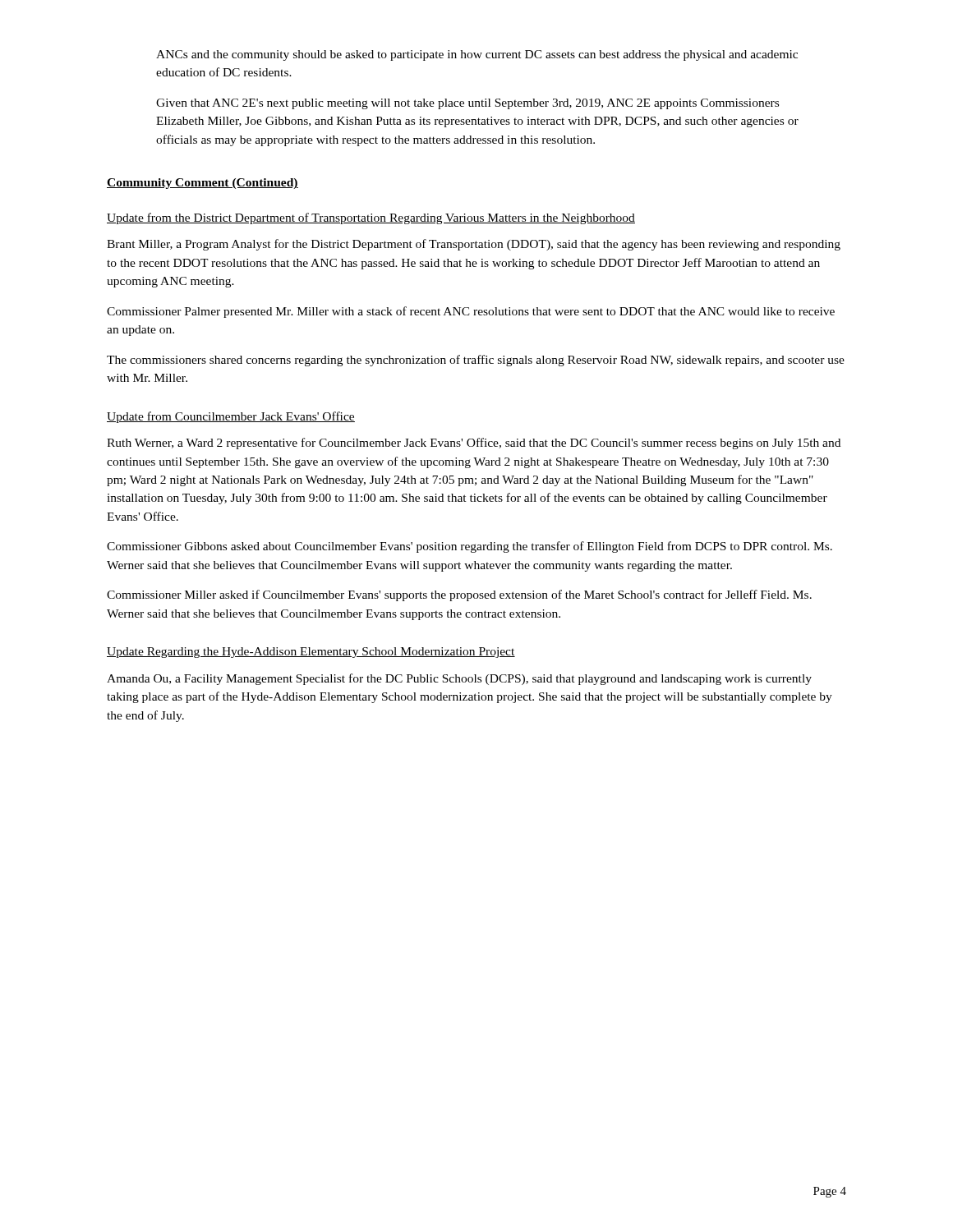Point to the section header beginning "Update from the District Department of"
The height and width of the screenshot is (1232, 953).
[x=476, y=218]
